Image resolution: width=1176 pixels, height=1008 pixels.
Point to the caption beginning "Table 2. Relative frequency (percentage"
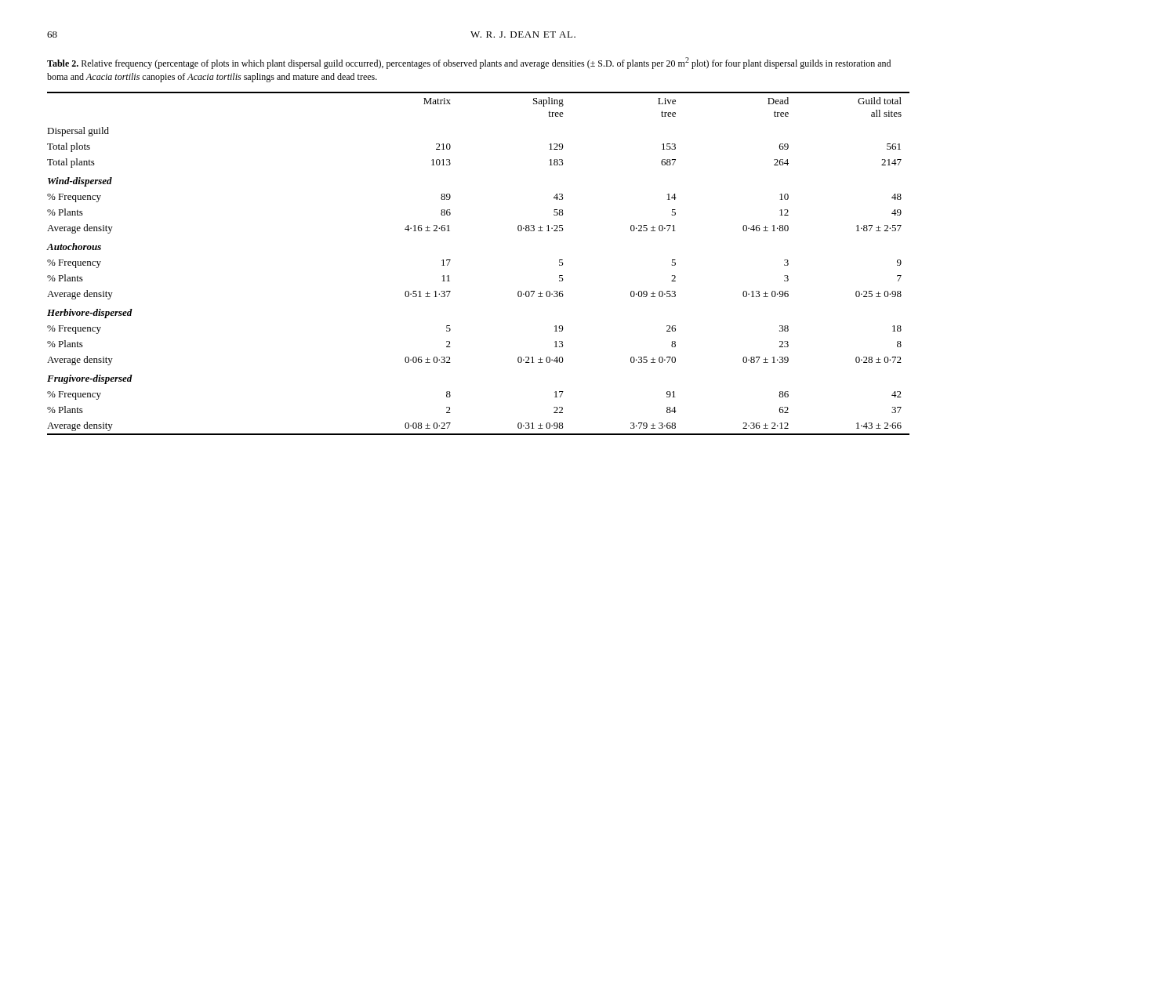pos(469,69)
